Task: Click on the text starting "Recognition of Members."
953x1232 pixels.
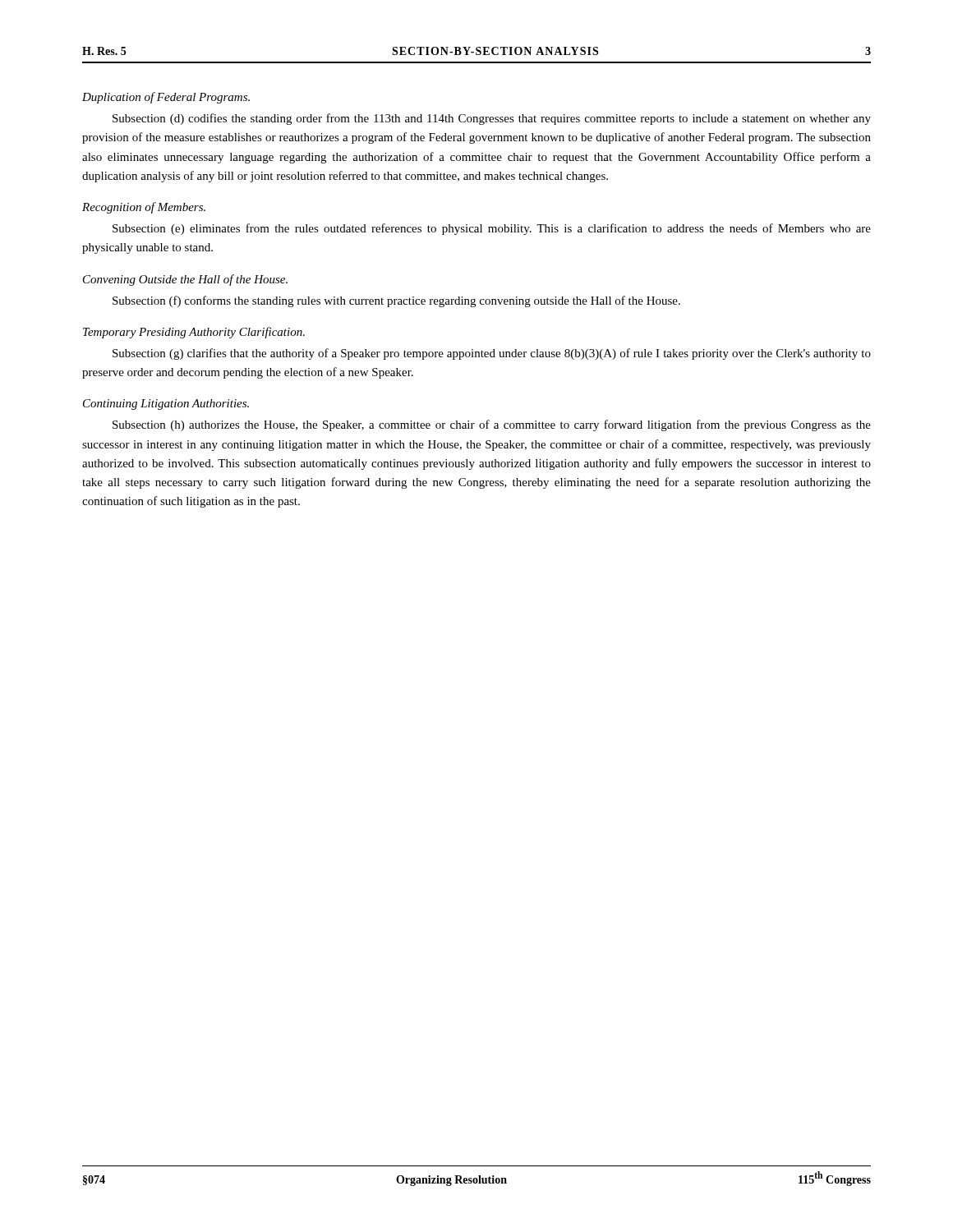Action: (x=144, y=207)
